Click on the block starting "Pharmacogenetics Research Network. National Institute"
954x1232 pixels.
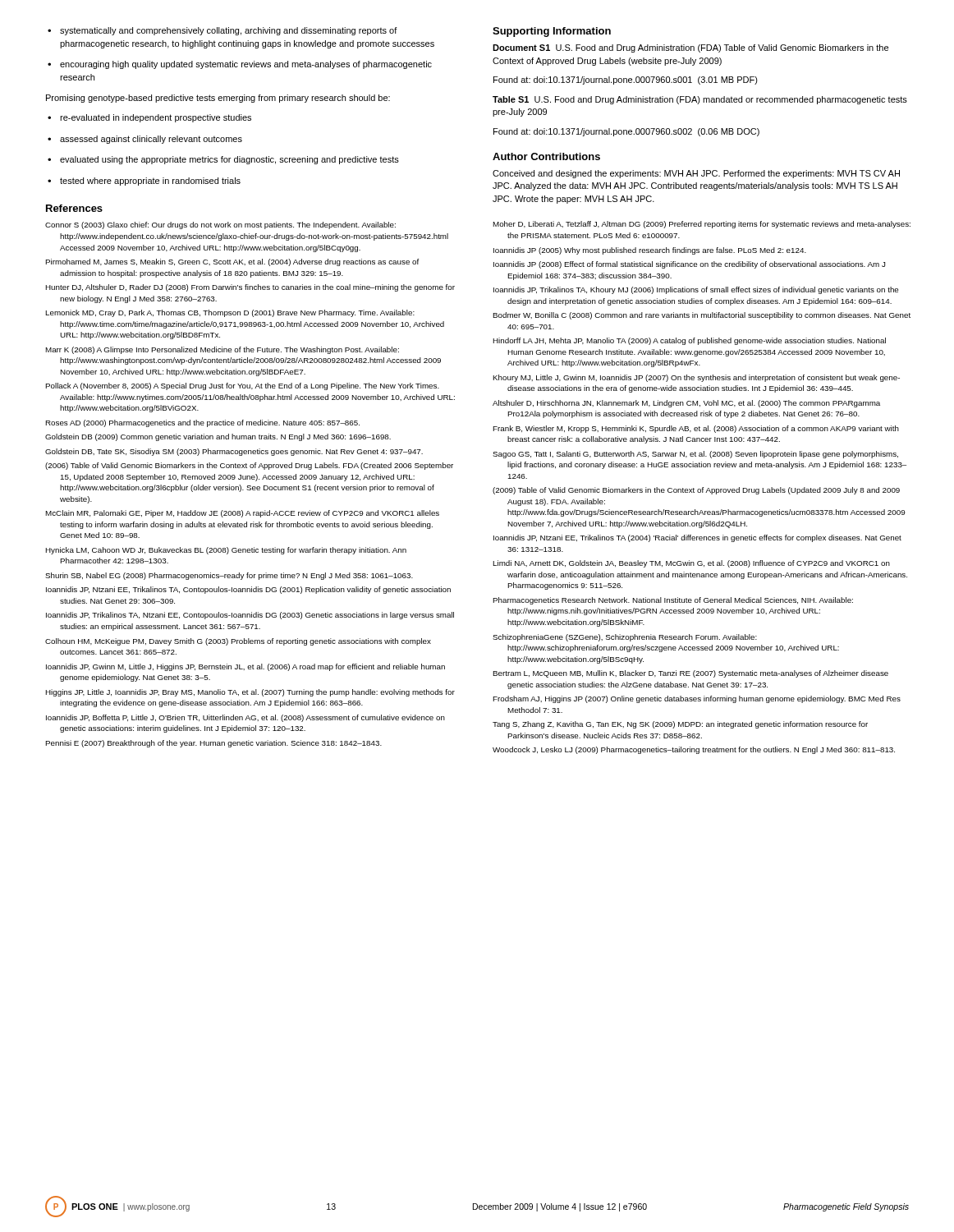click(702, 611)
